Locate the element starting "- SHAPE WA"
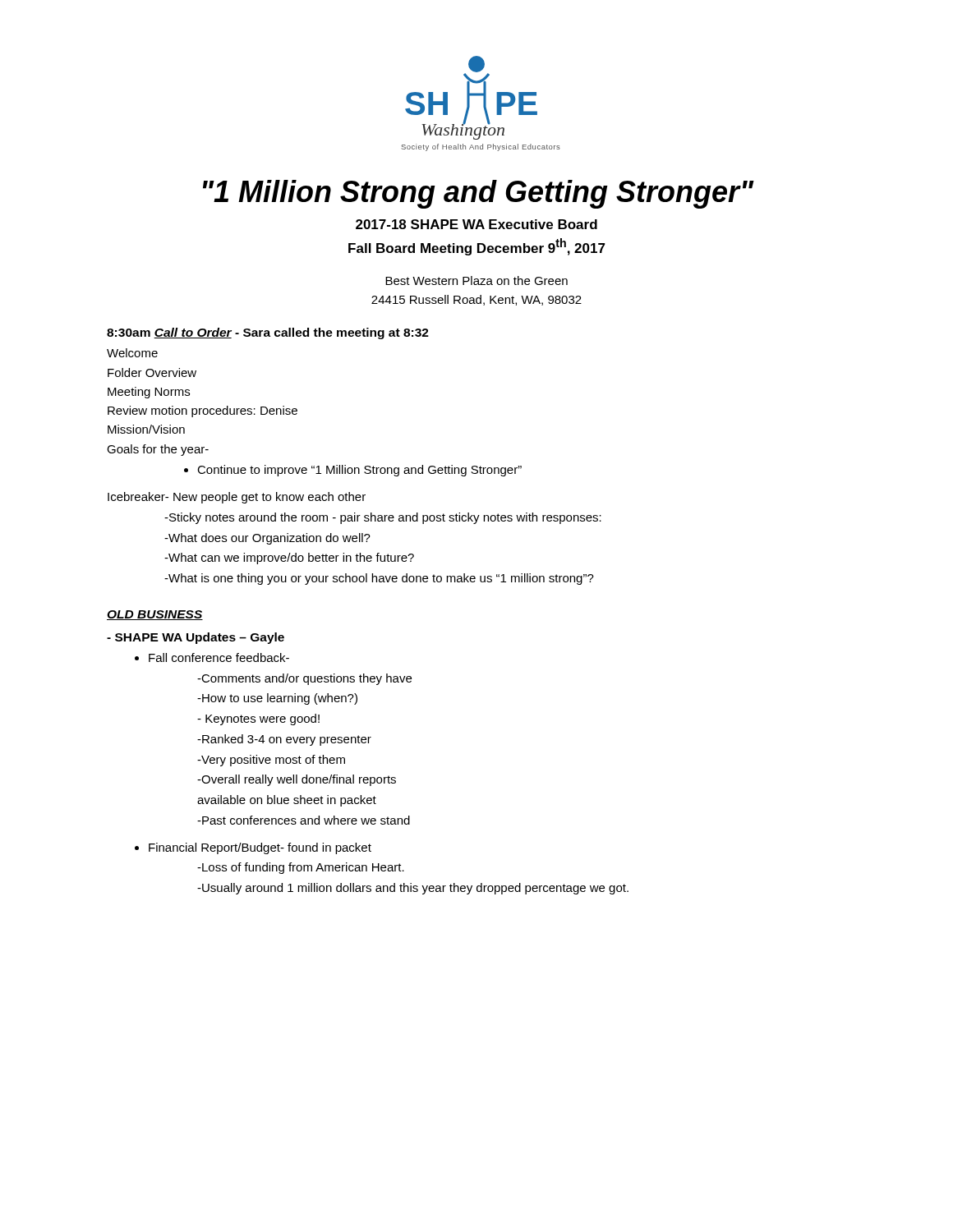The height and width of the screenshot is (1232, 953). (x=196, y=637)
